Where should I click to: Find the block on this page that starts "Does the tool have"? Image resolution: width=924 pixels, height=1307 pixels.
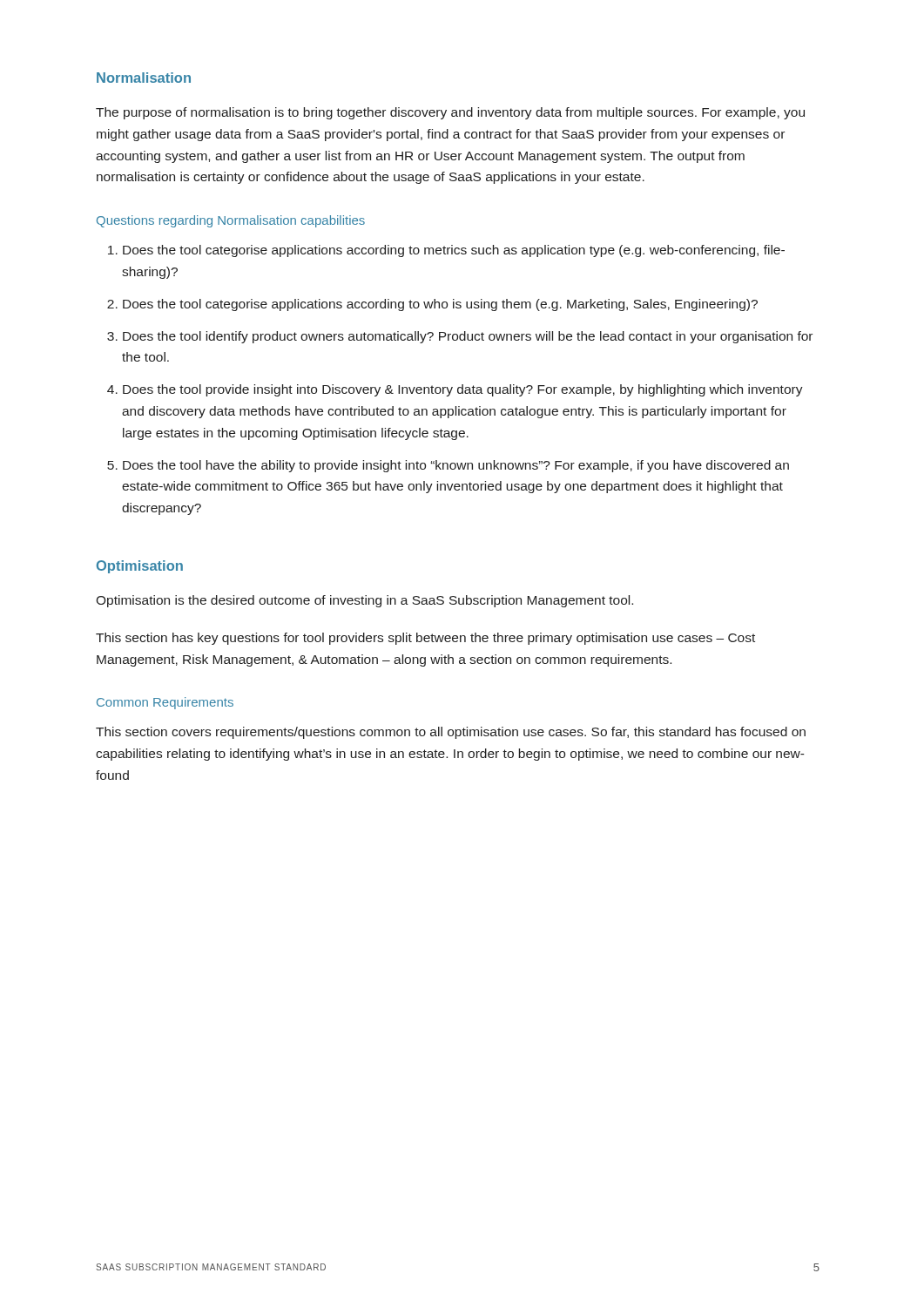(x=456, y=486)
